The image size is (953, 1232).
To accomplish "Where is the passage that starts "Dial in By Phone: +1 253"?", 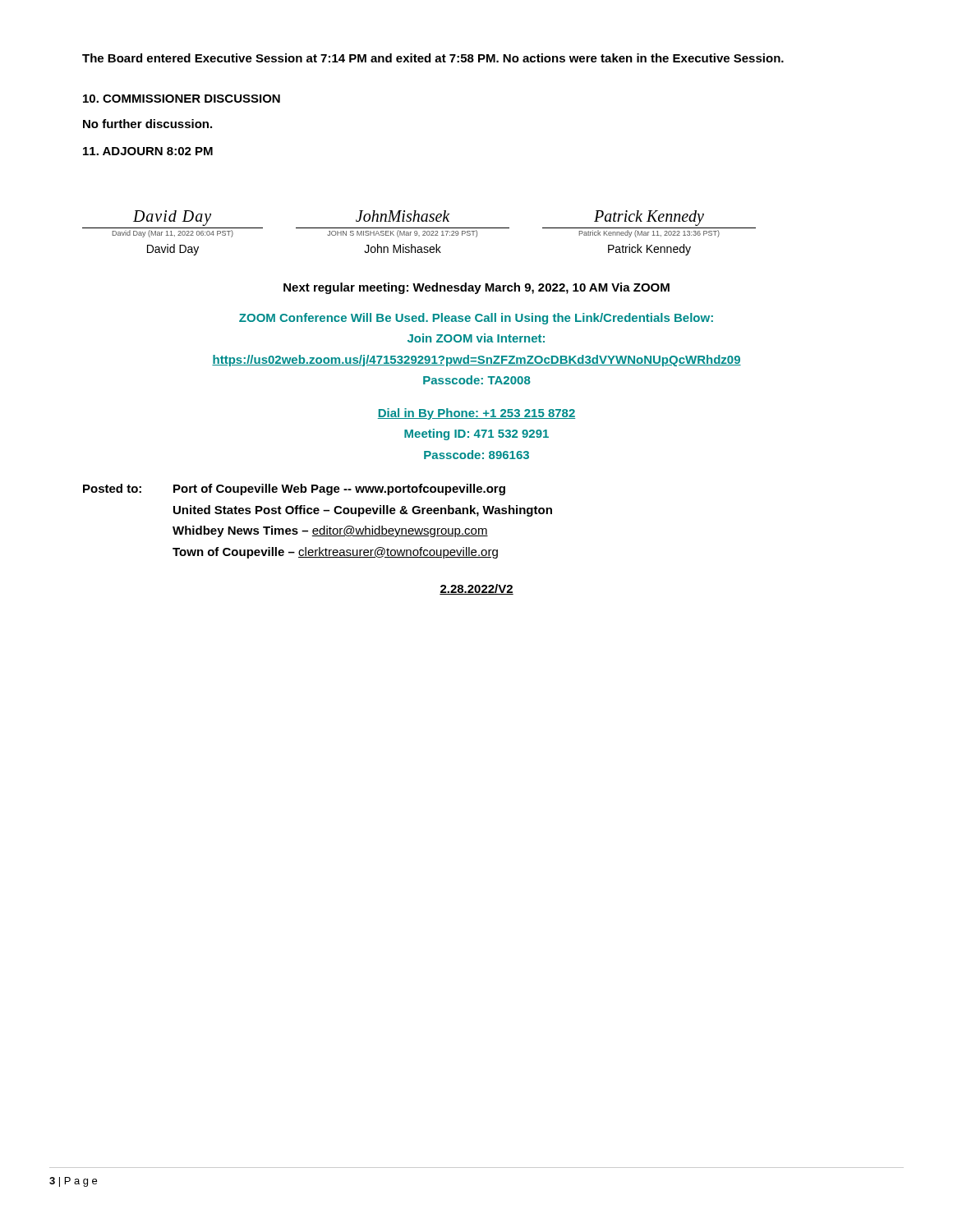I will (476, 433).
